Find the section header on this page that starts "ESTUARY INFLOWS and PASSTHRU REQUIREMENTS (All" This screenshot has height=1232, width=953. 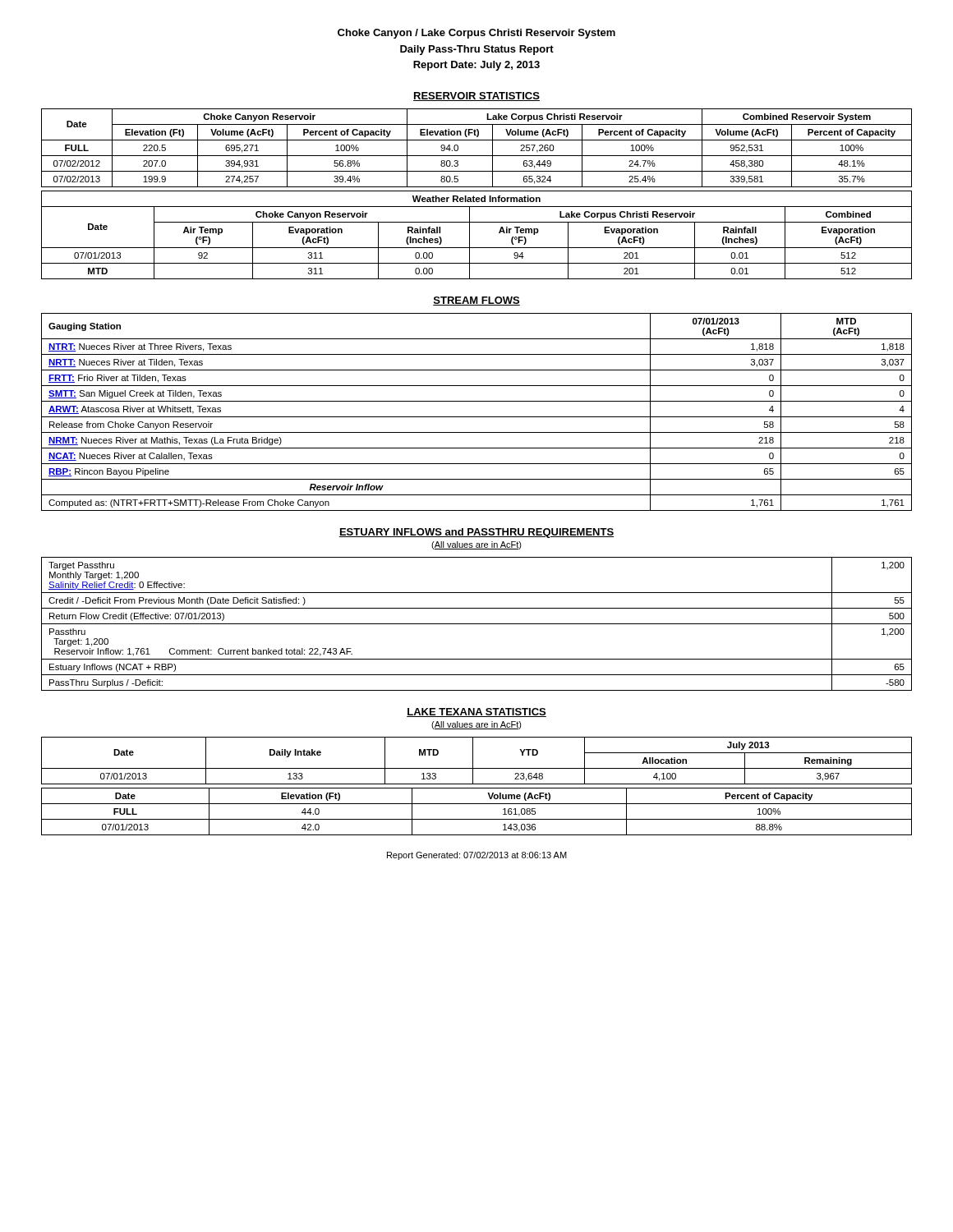click(x=476, y=538)
